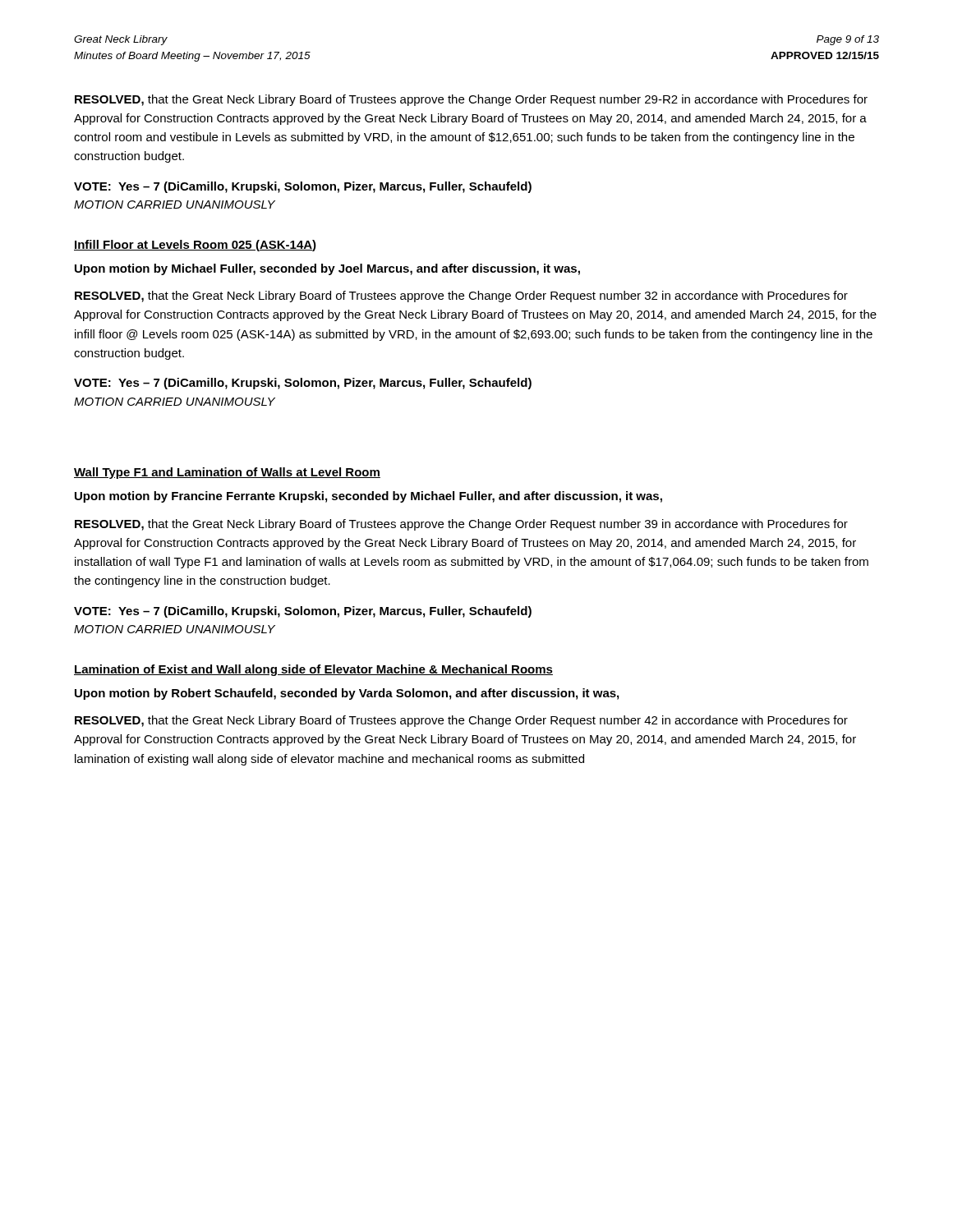Find the section header on this page that starts "Infill Floor at Levels"
Viewport: 953px width, 1232px height.
tap(195, 244)
